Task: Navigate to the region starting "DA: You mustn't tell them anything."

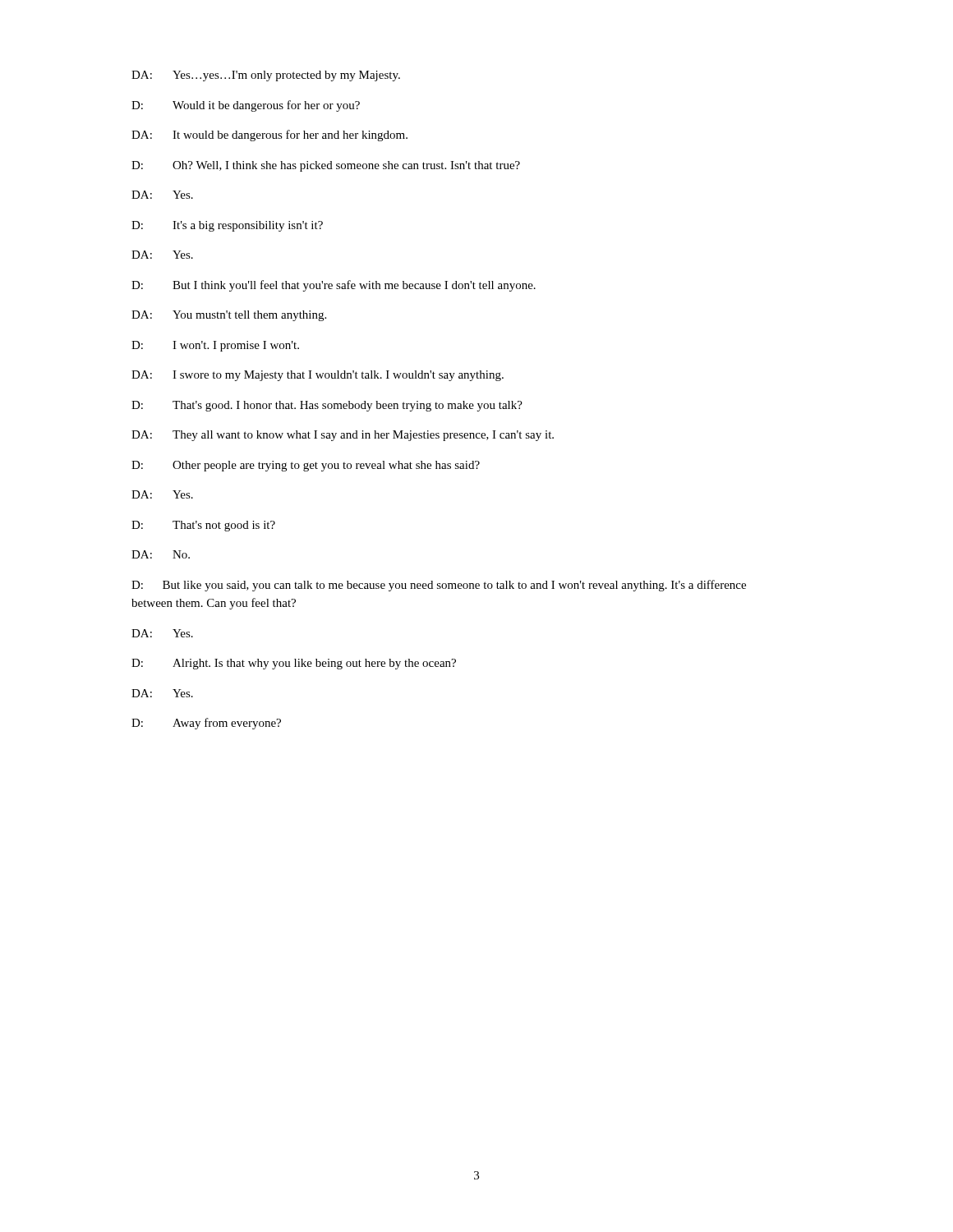Action: pos(229,316)
